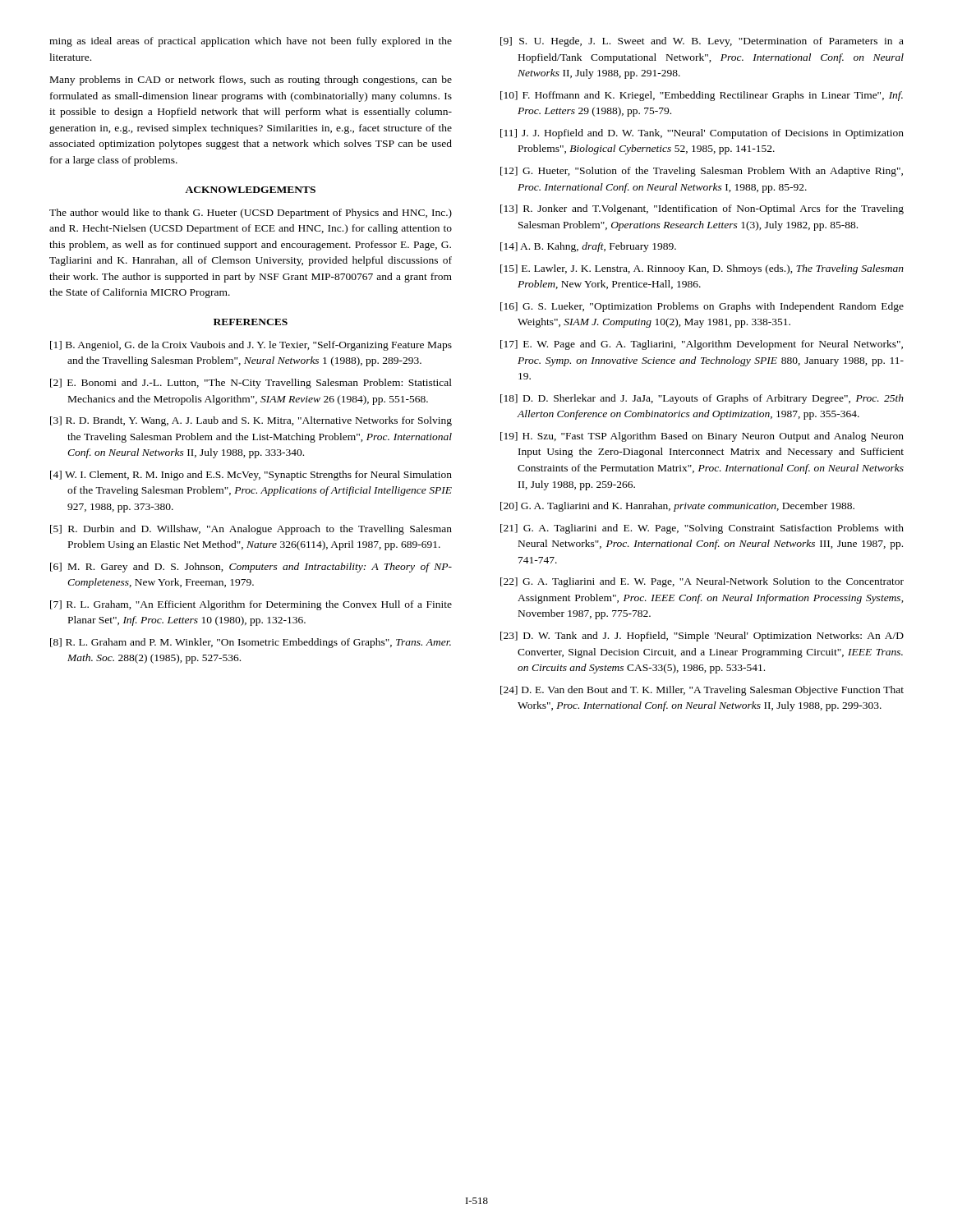Image resolution: width=953 pixels, height=1232 pixels.
Task: Locate the region starting "The author would like to thank"
Action: 251,252
